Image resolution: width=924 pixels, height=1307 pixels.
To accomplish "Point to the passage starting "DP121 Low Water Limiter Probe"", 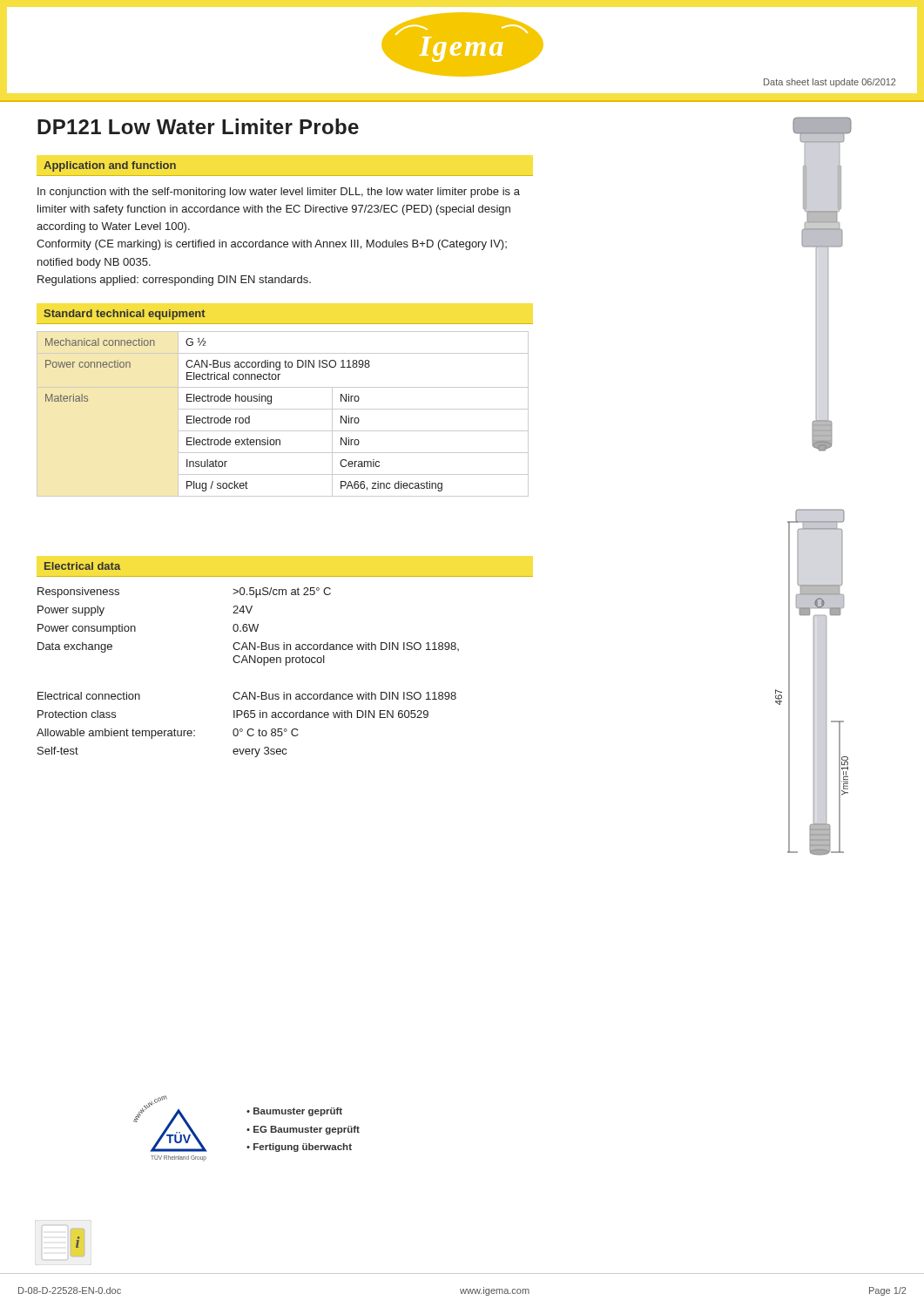I will 198,127.
